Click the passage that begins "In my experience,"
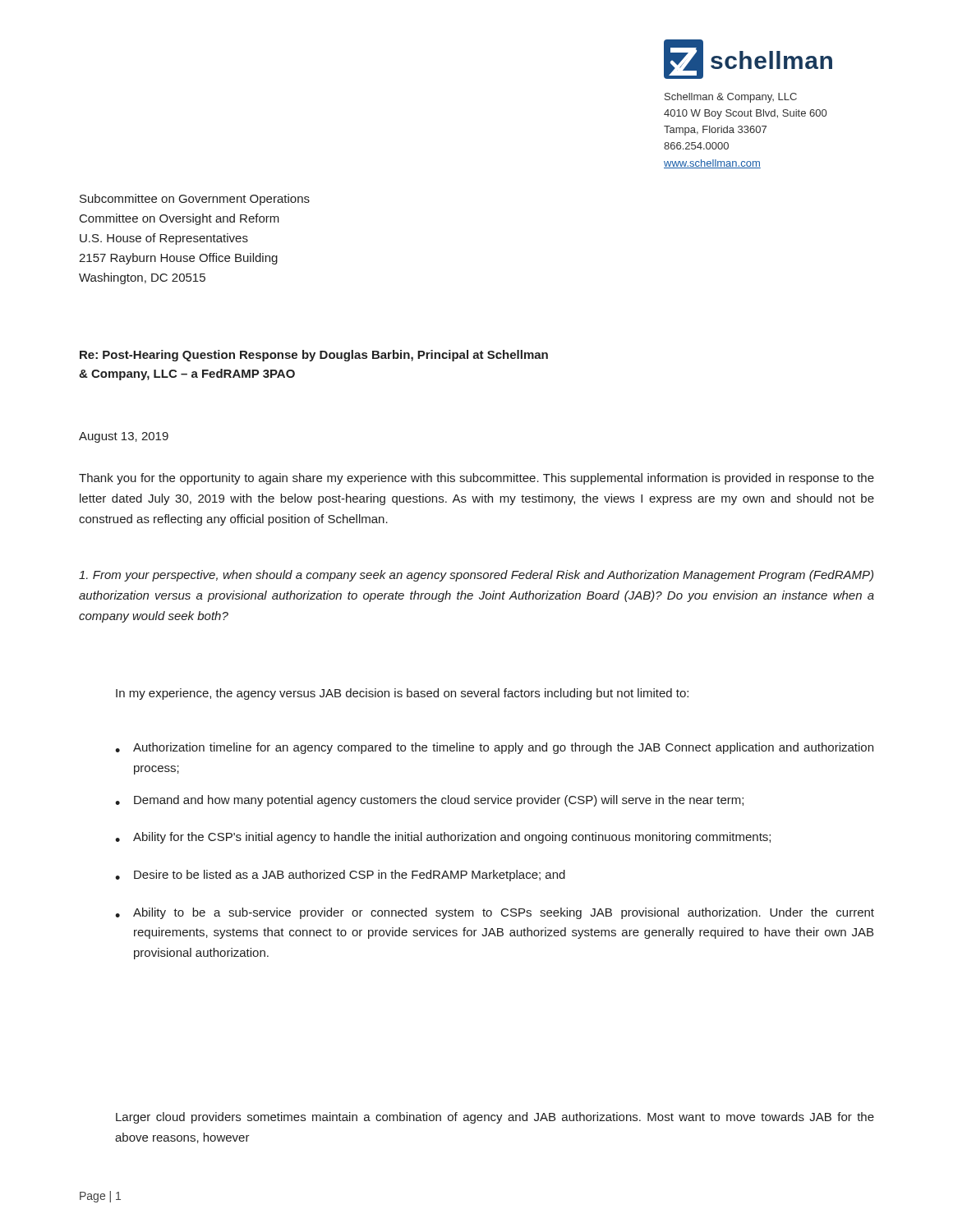The width and height of the screenshot is (953, 1232). point(402,693)
